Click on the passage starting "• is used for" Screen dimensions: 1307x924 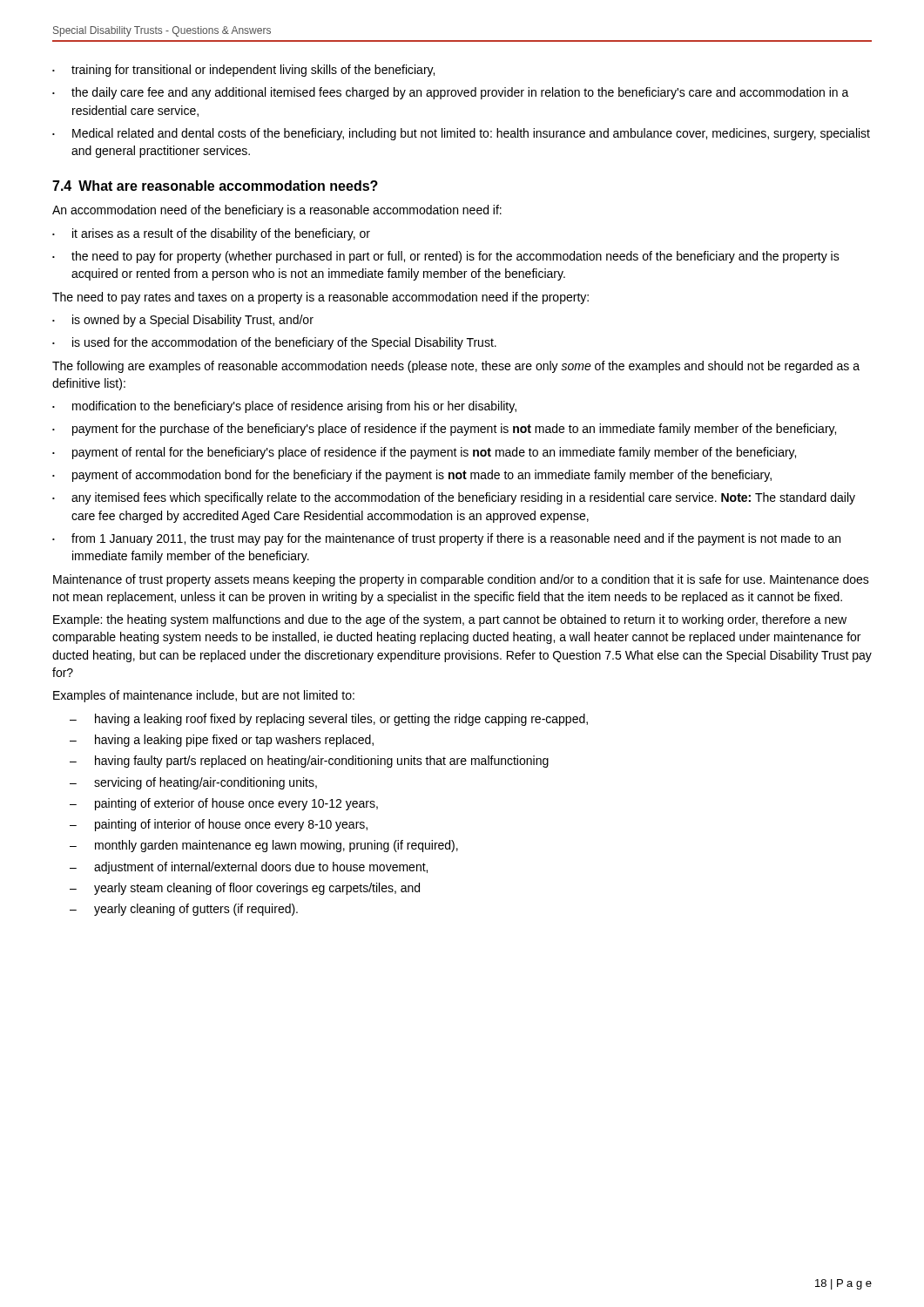pyautogui.click(x=275, y=343)
